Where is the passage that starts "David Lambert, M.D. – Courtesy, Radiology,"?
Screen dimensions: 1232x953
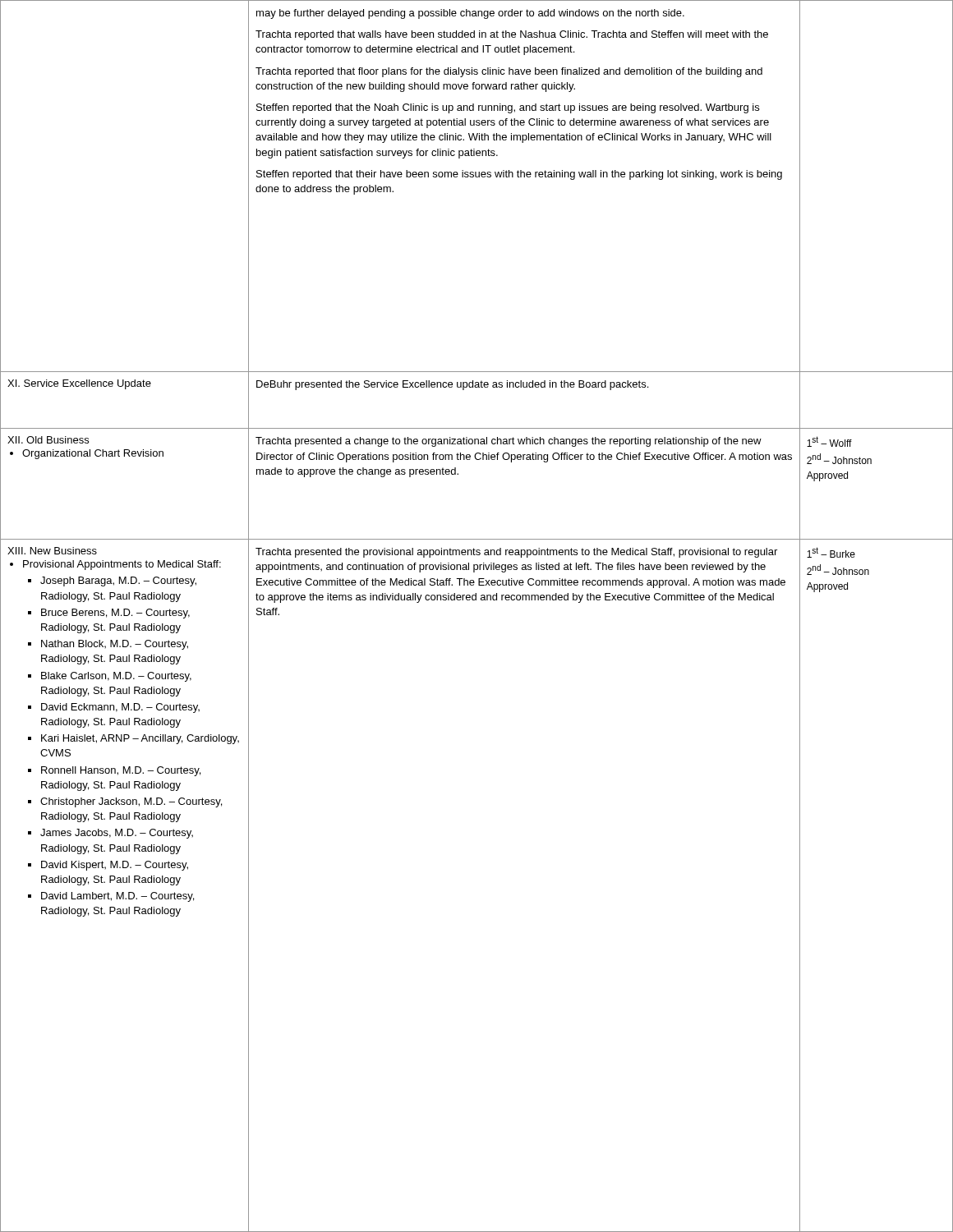coord(118,903)
